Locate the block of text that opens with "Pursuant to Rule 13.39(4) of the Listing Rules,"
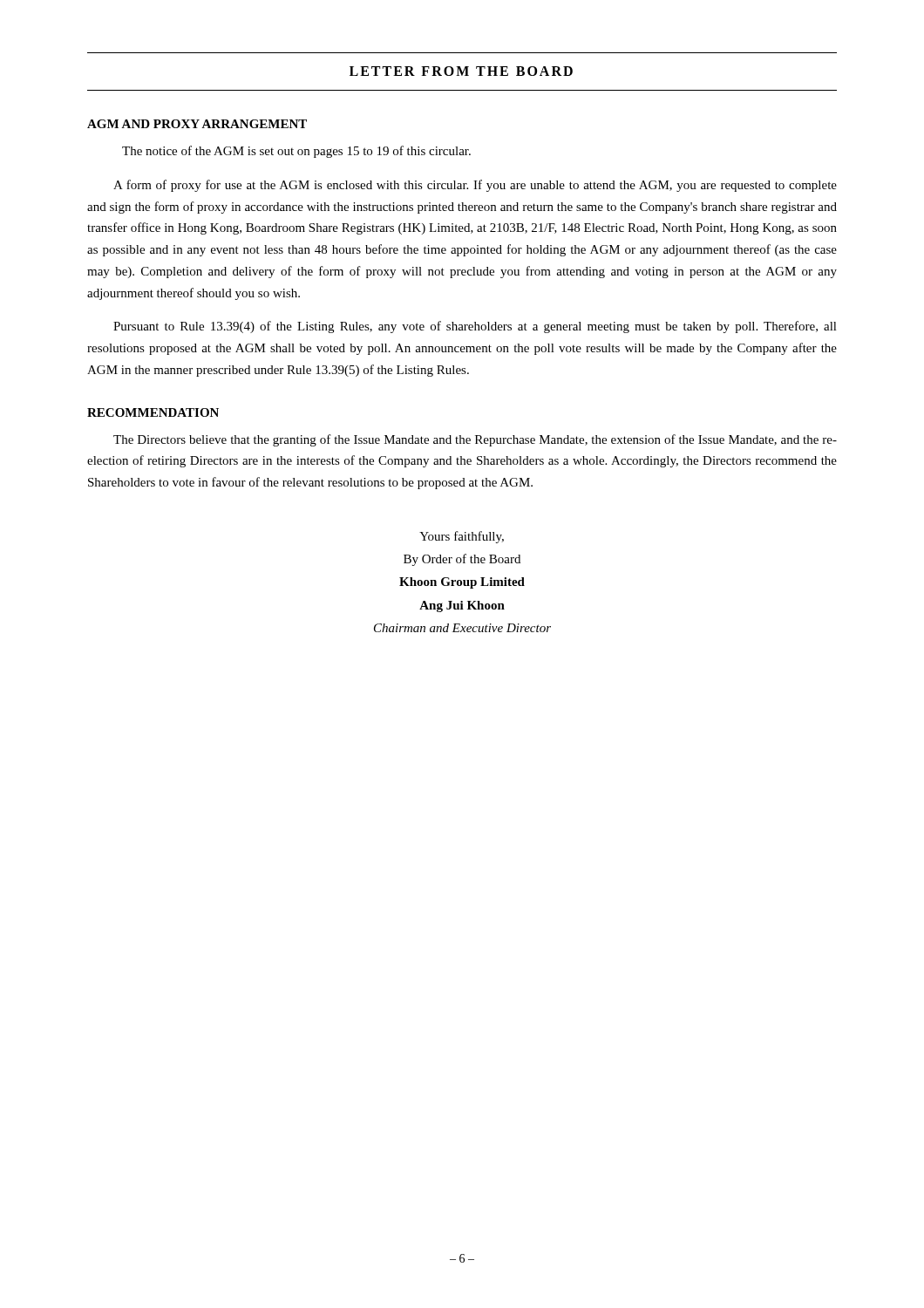Image resolution: width=924 pixels, height=1308 pixels. pyautogui.click(x=462, y=348)
